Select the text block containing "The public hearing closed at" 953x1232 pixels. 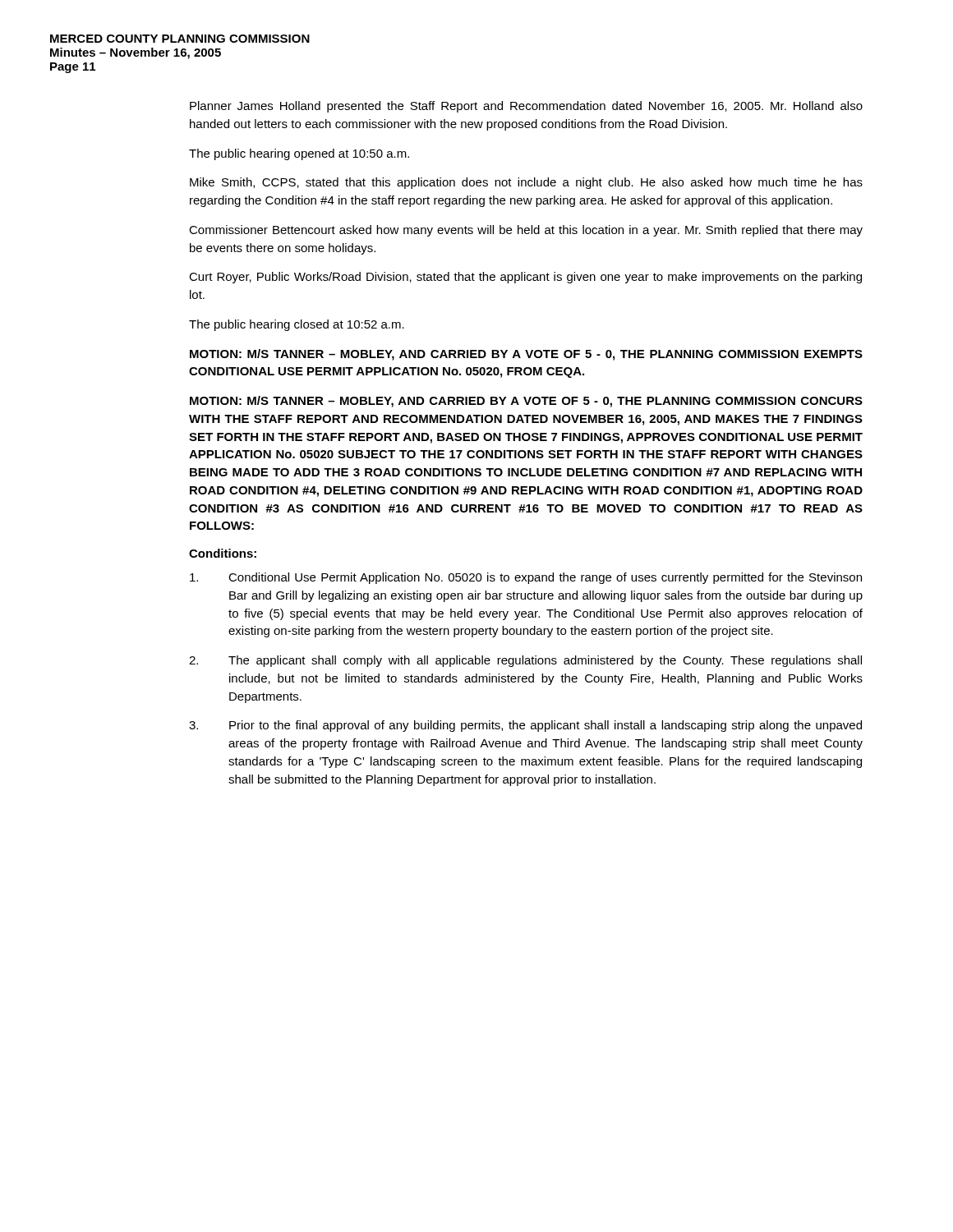297,324
